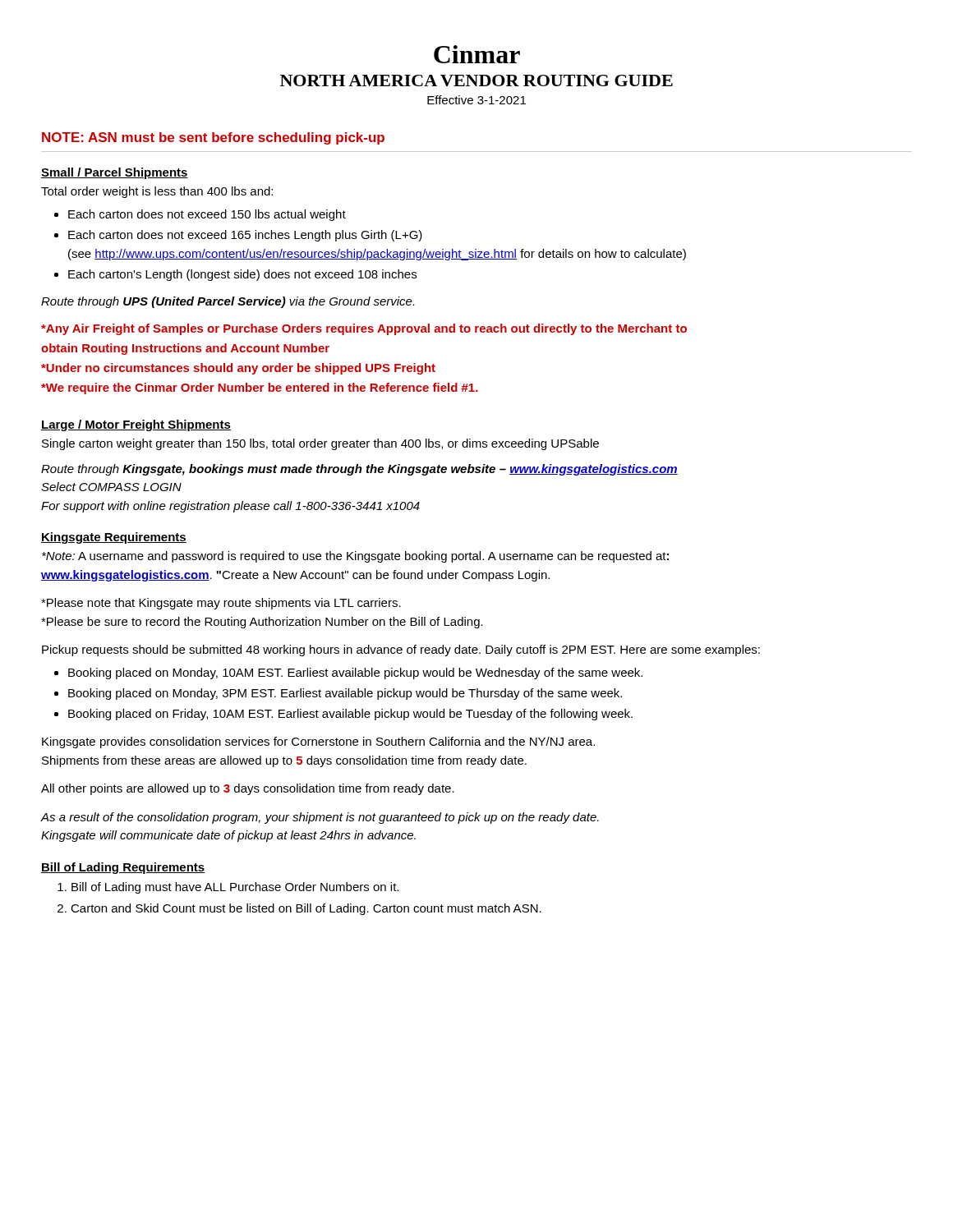Locate the block of text that opens with "Any Air Freight of Samples or Purchase Orders"
Image resolution: width=953 pixels, height=1232 pixels.
coord(364,358)
